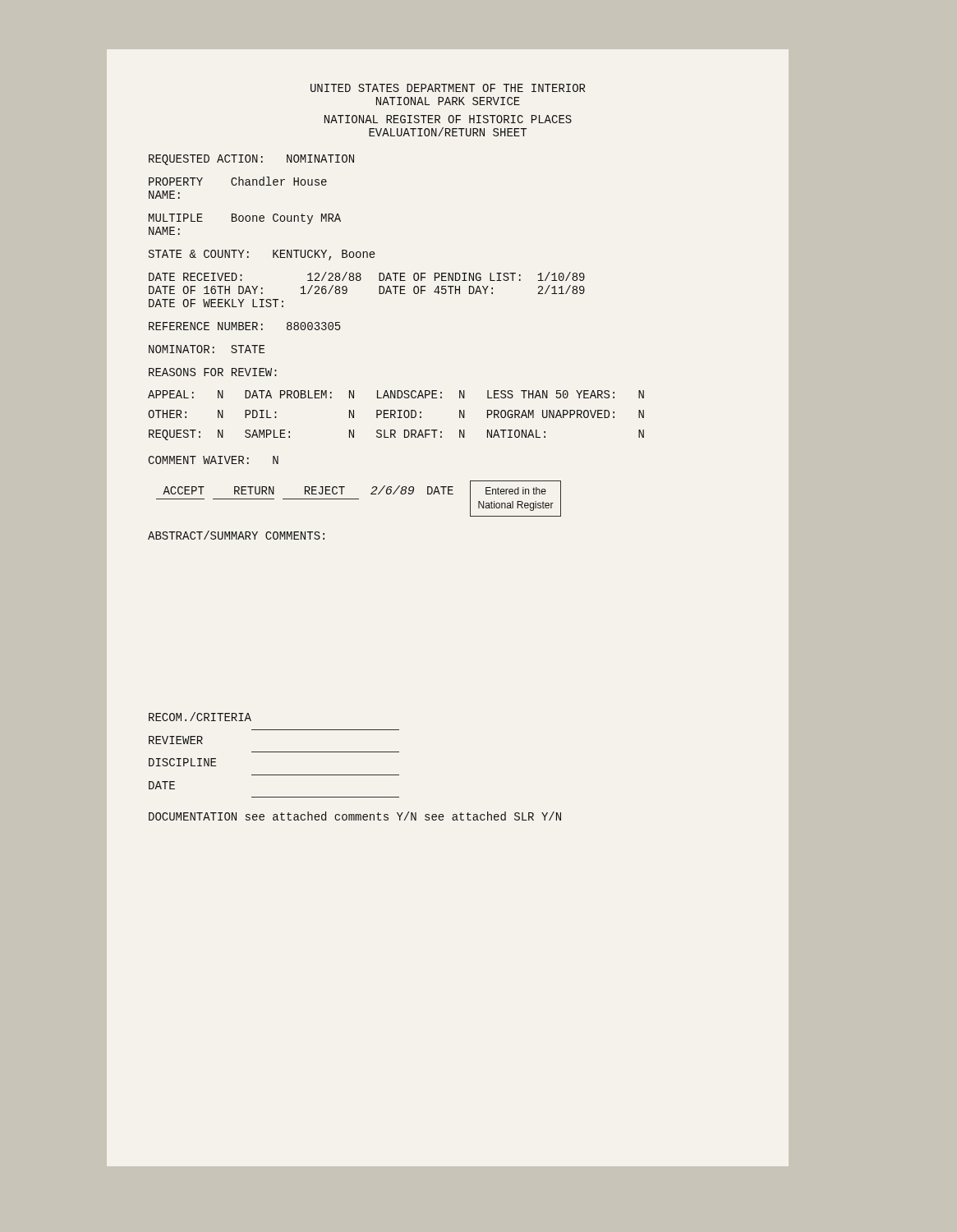This screenshot has height=1232, width=957.
Task: Click on the passage starting "REFERENCE NUMBER: 88003305"
Action: (244, 327)
